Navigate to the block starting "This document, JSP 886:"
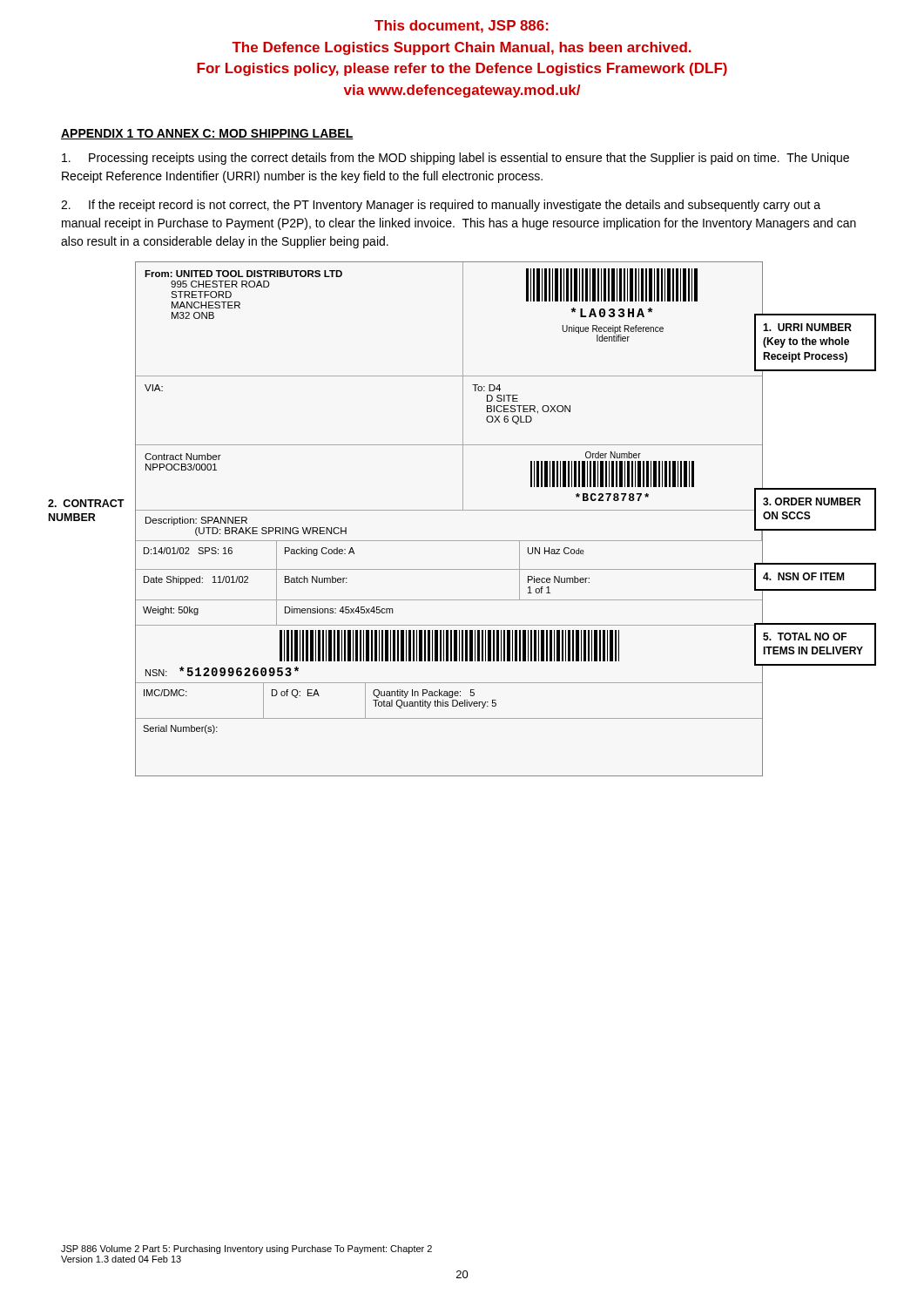 click(x=462, y=59)
